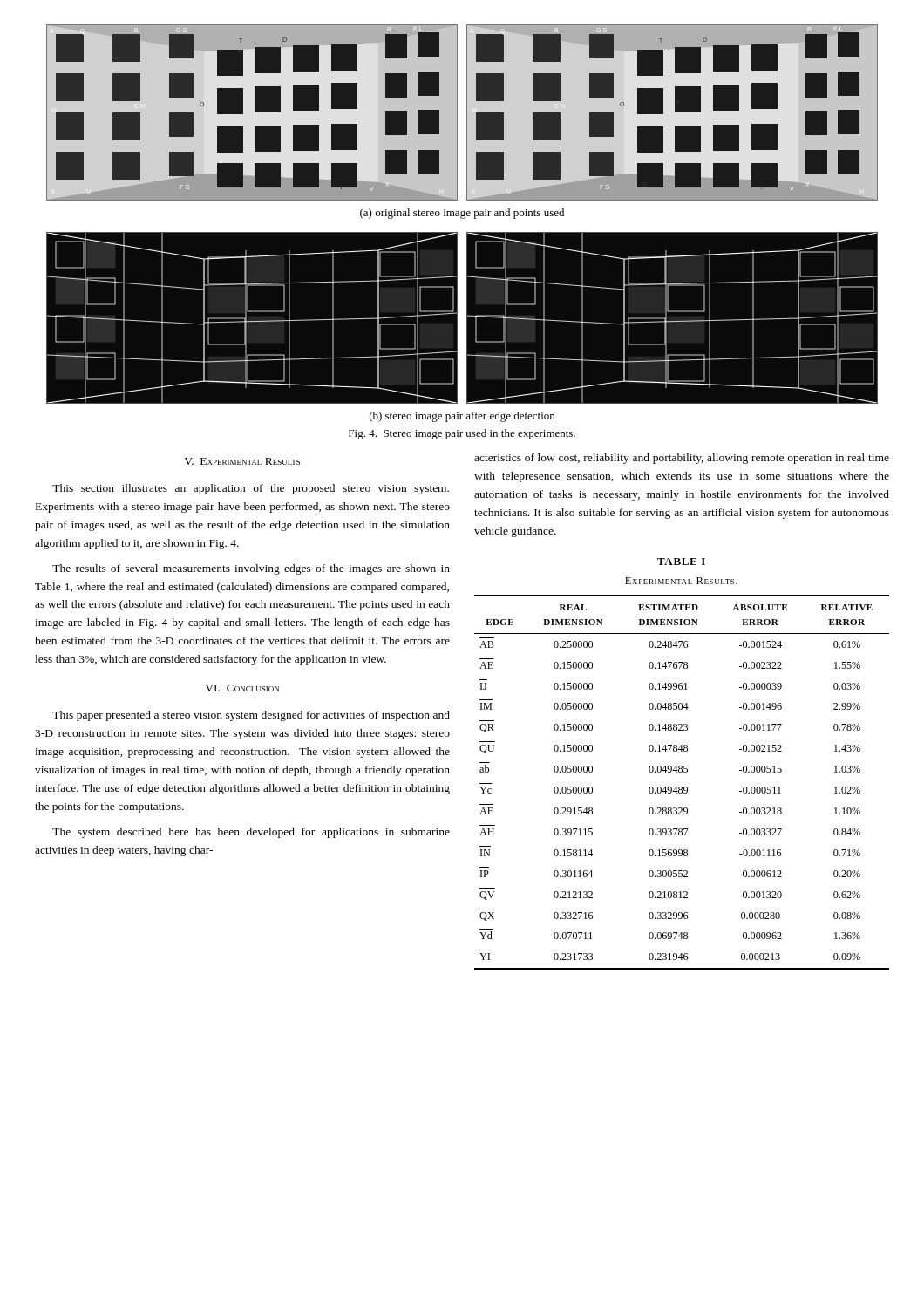924x1308 pixels.
Task: Locate the caption that says "Fig. 4. Stereo image pair used"
Action: (462, 433)
